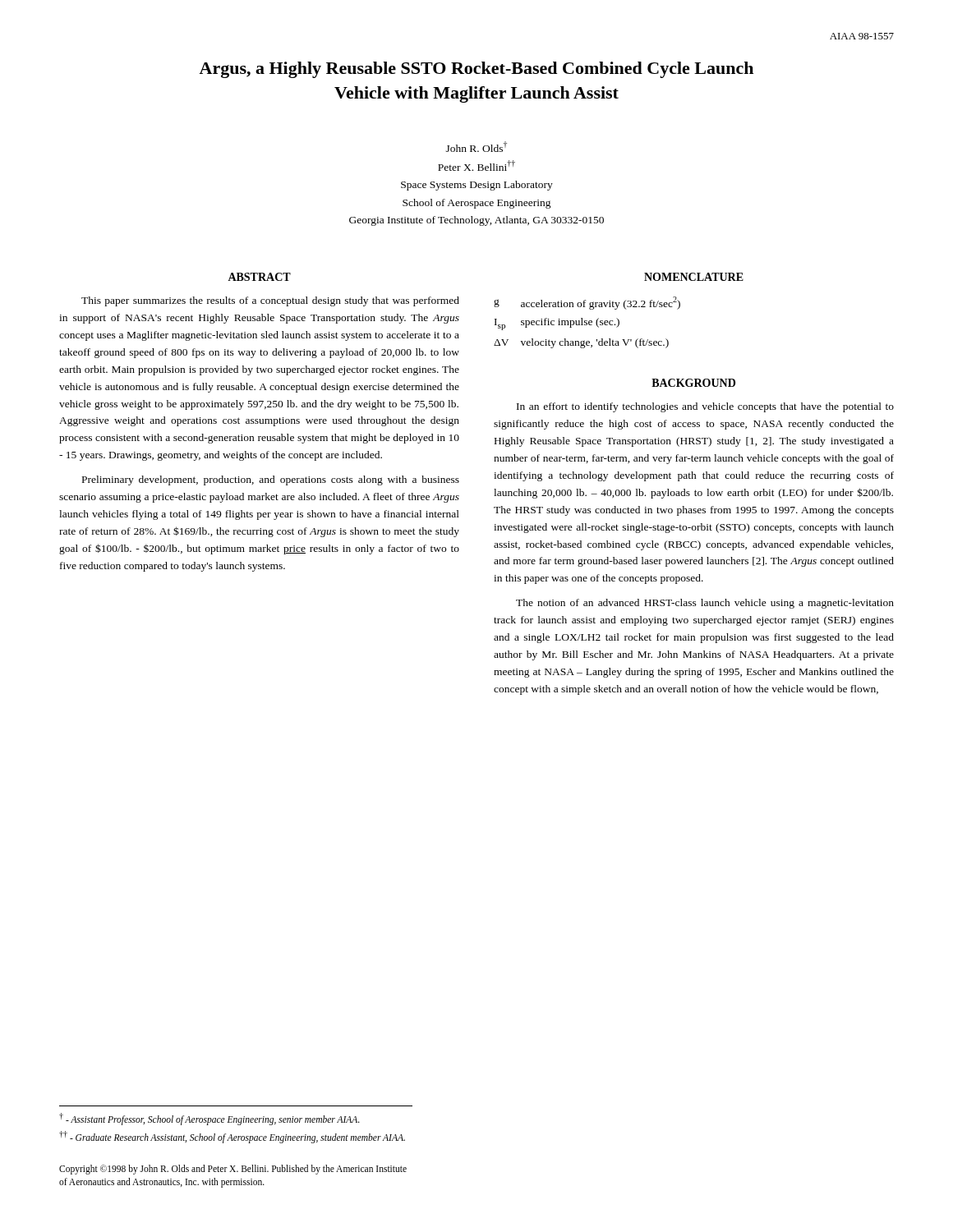Click on the table containing "velocity change, 'delta"
953x1232 pixels.
[x=694, y=322]
